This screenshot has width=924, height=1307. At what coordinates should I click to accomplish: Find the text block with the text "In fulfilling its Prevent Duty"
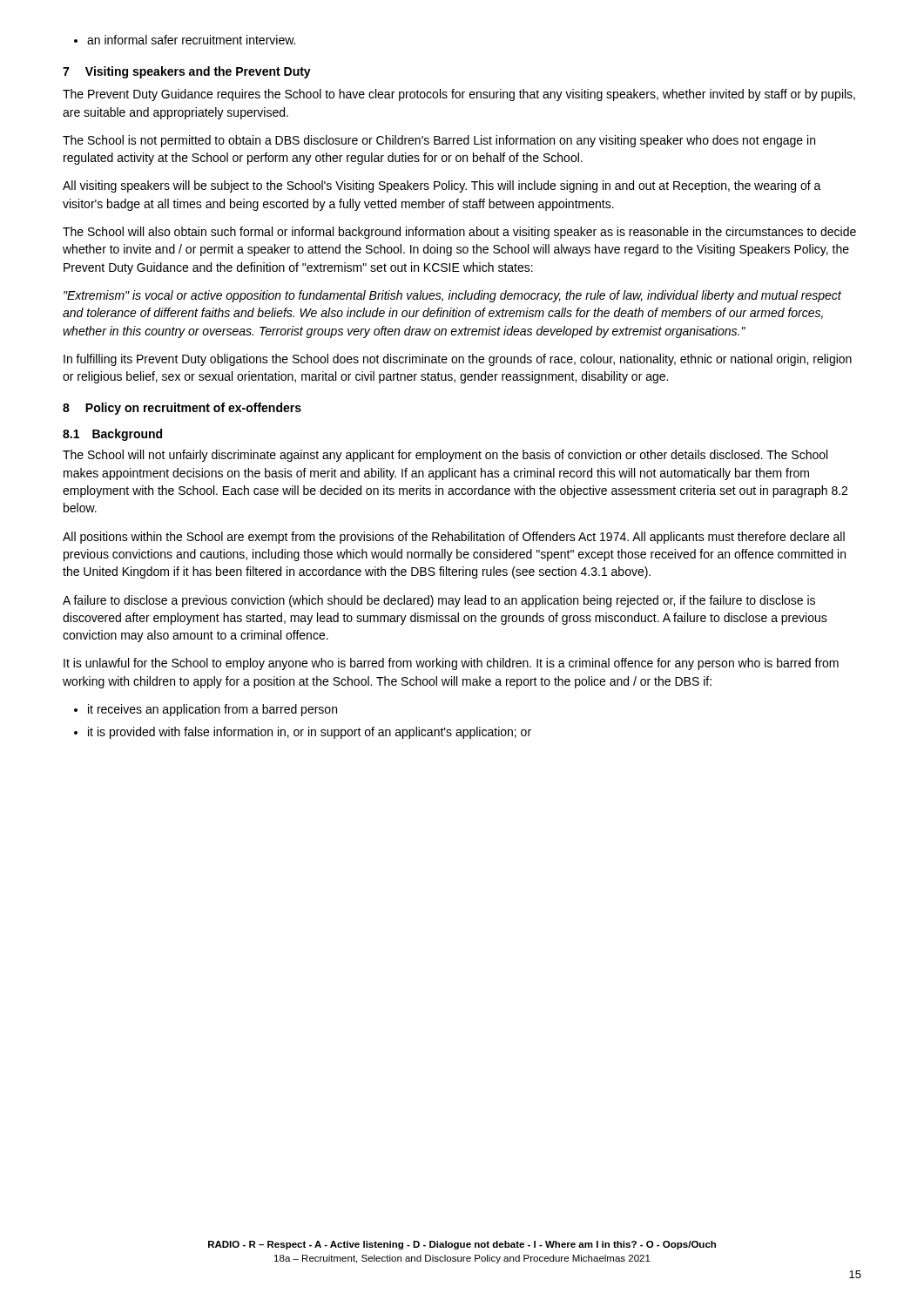(x=462, y=368)
